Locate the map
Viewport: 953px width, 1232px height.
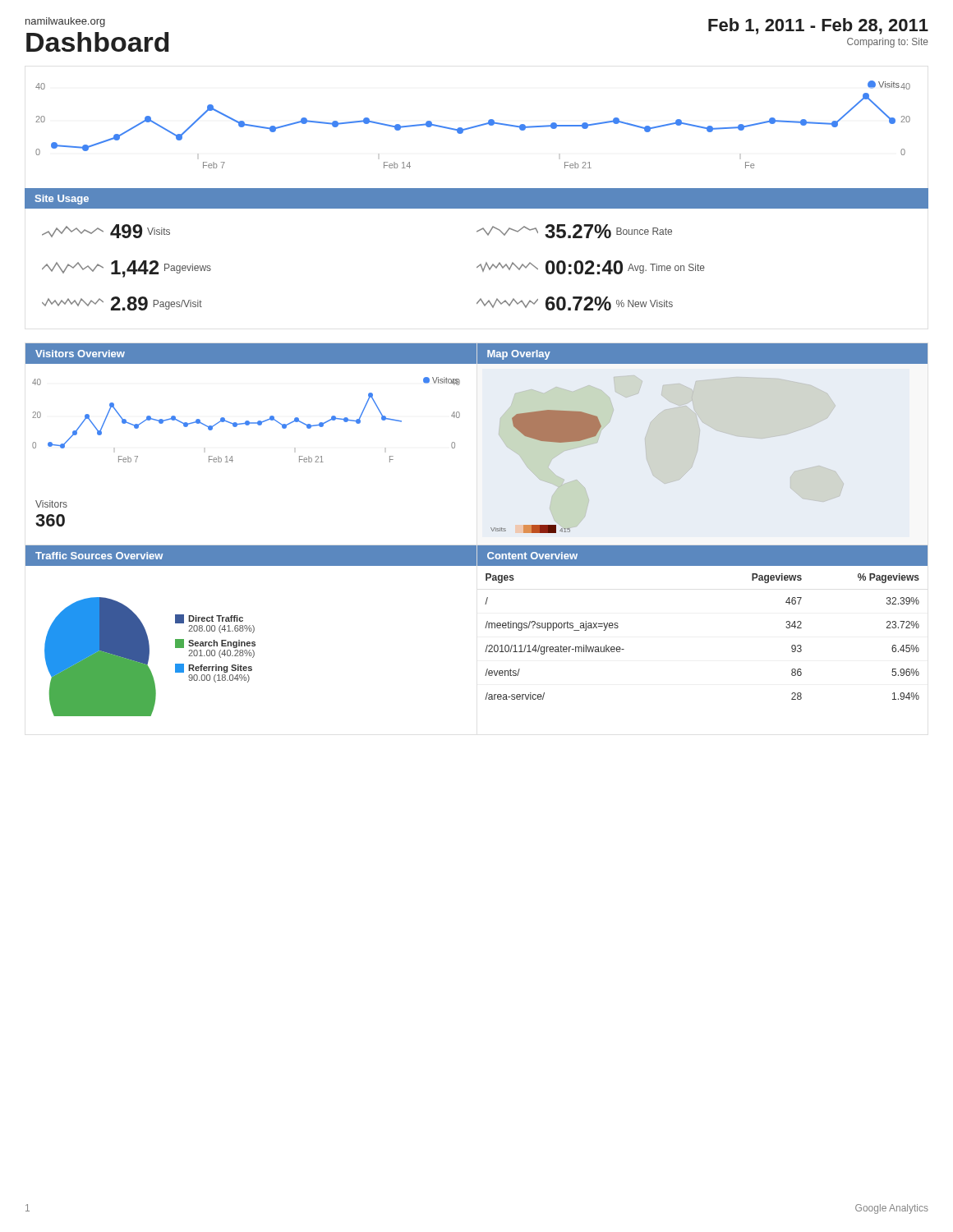point(702,455)
